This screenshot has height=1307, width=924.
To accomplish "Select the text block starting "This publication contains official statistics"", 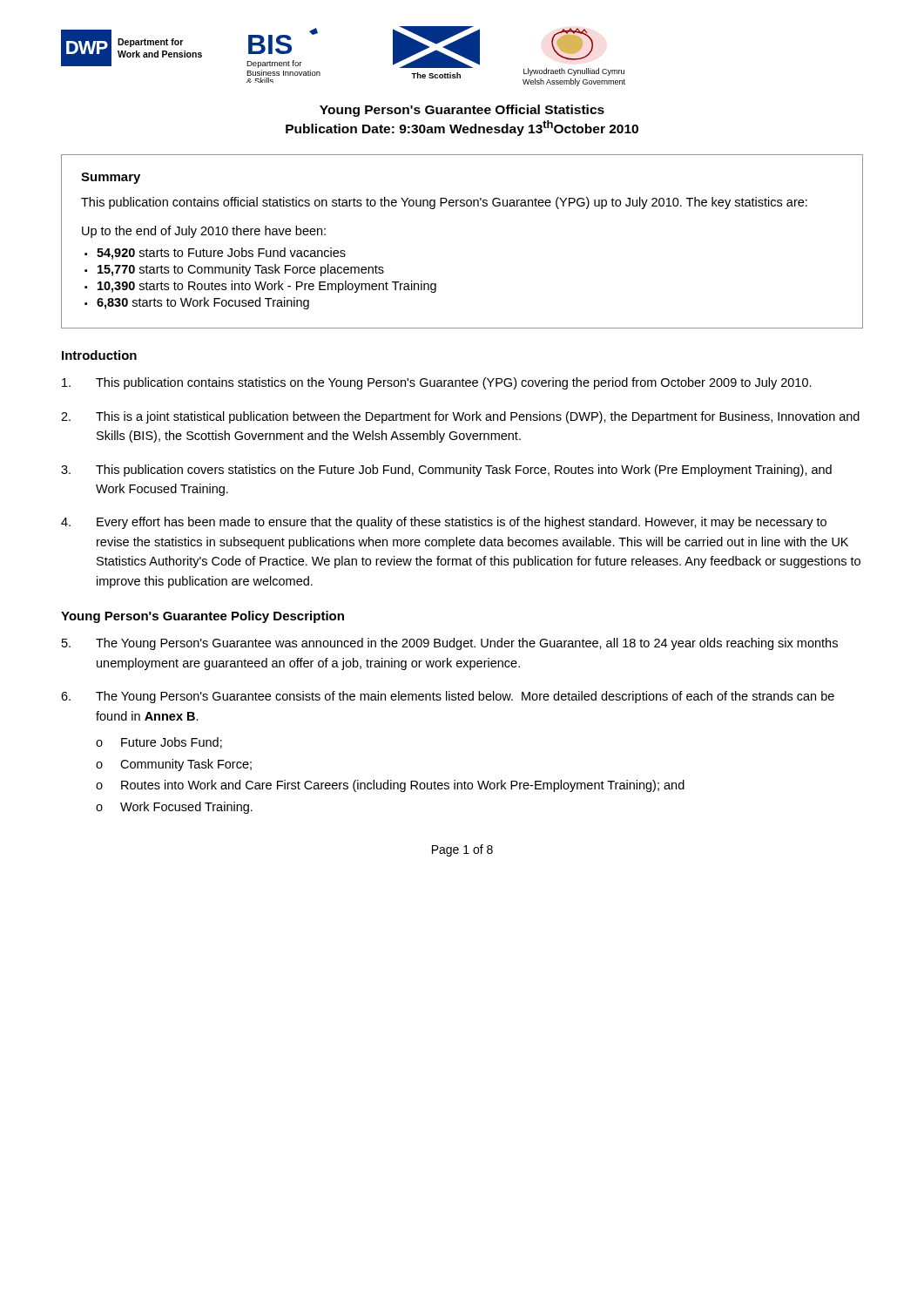I will [445, 202].
